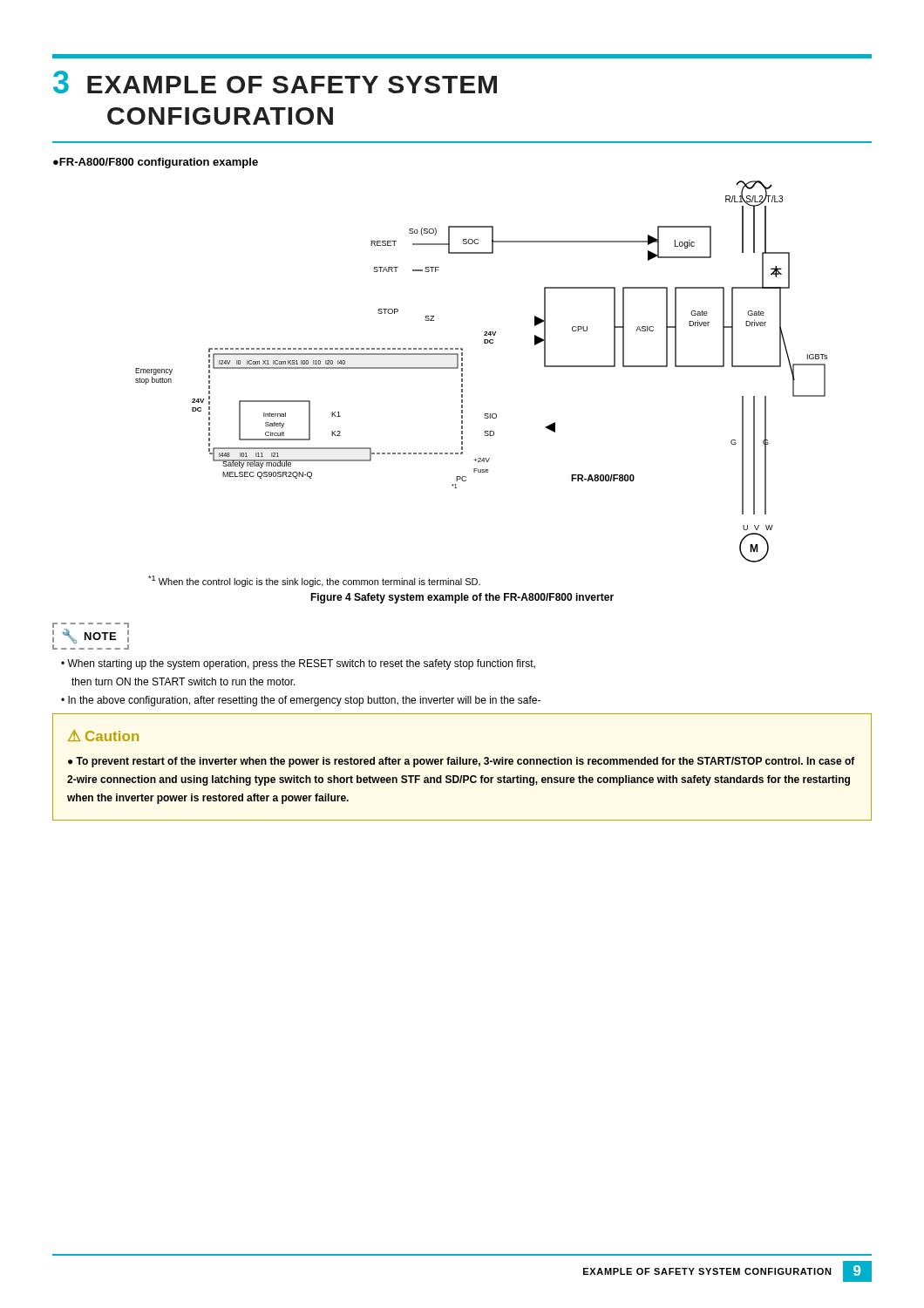Find the engineering diagram
The height and width of the screenshot is (1308, 924).
(462, 373)
